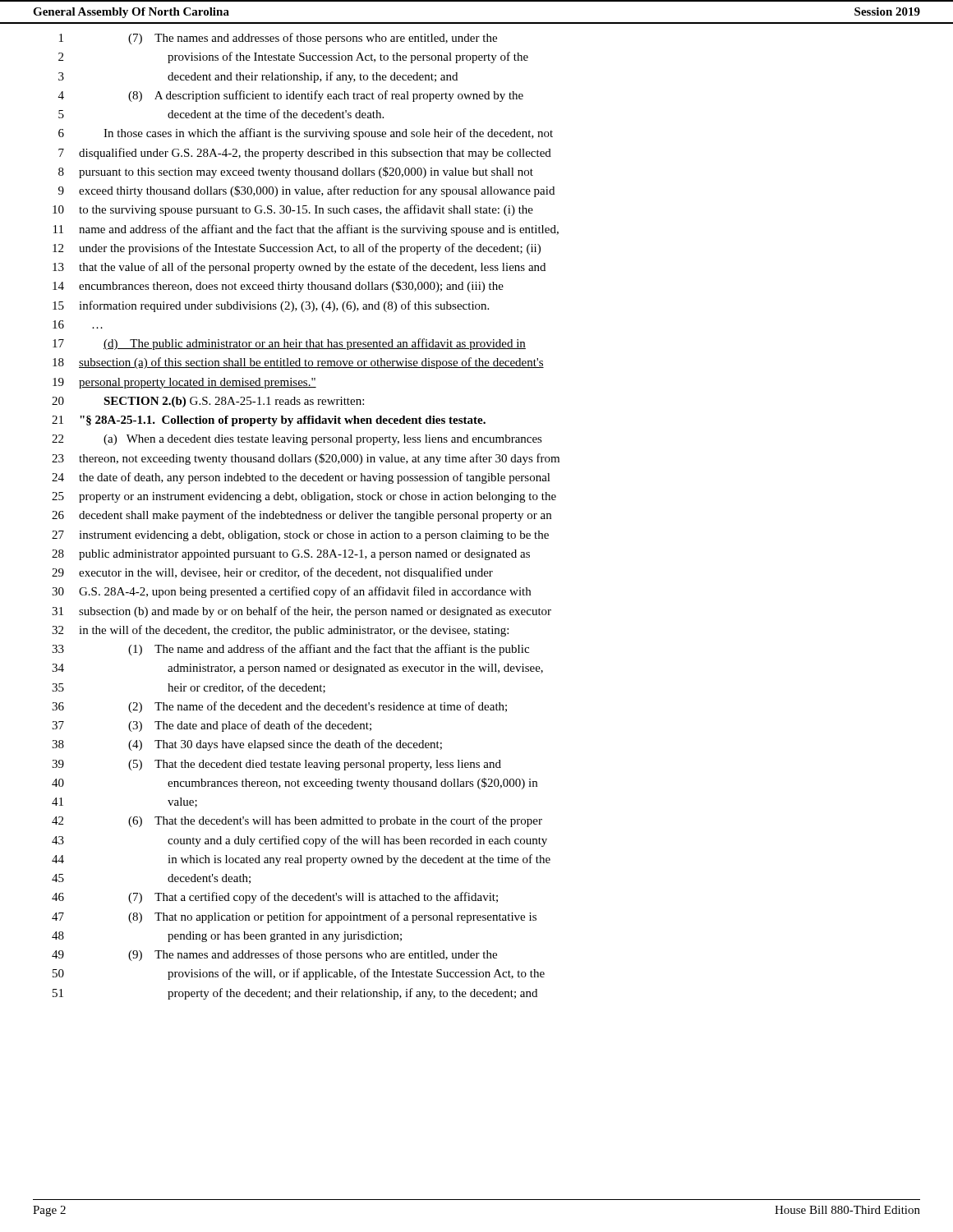
Task: Select the passage starting "47 (8) That no application or"
Action: 476,926
